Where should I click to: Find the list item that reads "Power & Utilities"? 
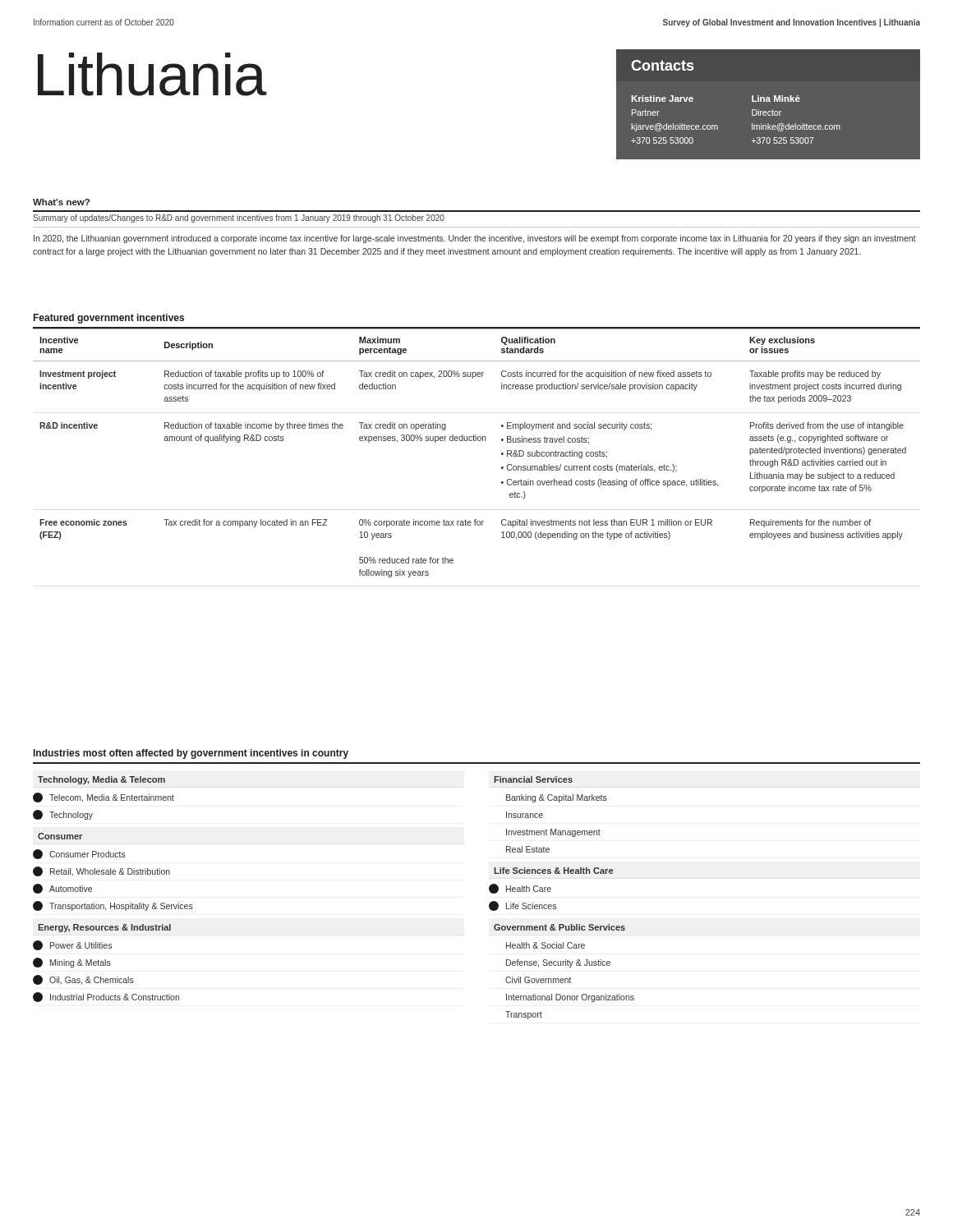(x=72, y=945)
